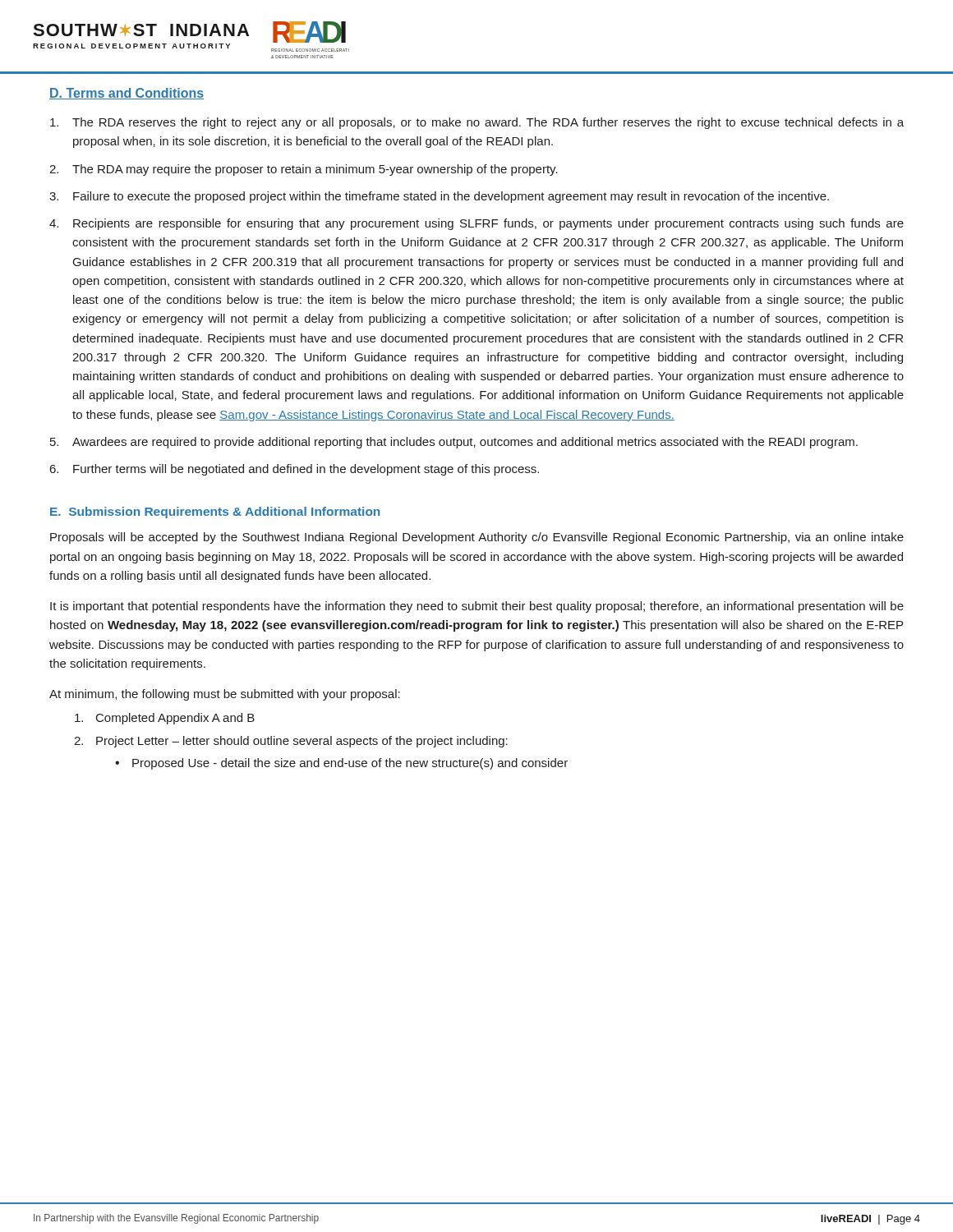Locate the list item that reads "3. Failure to execute the proposed"
The height and width of the screenshot is (1232, 953).
[476, 196]
